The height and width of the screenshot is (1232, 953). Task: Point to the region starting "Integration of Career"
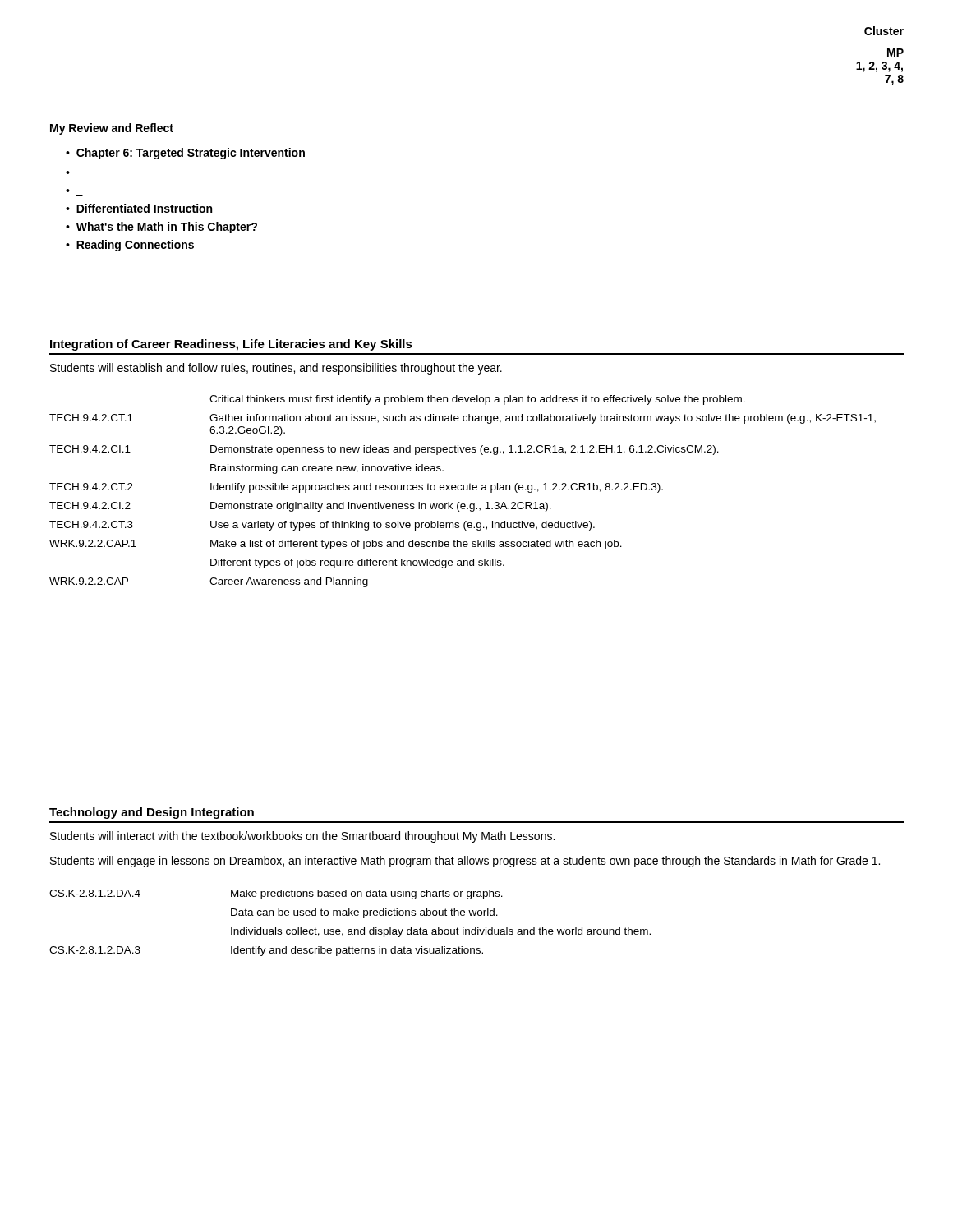231,344
